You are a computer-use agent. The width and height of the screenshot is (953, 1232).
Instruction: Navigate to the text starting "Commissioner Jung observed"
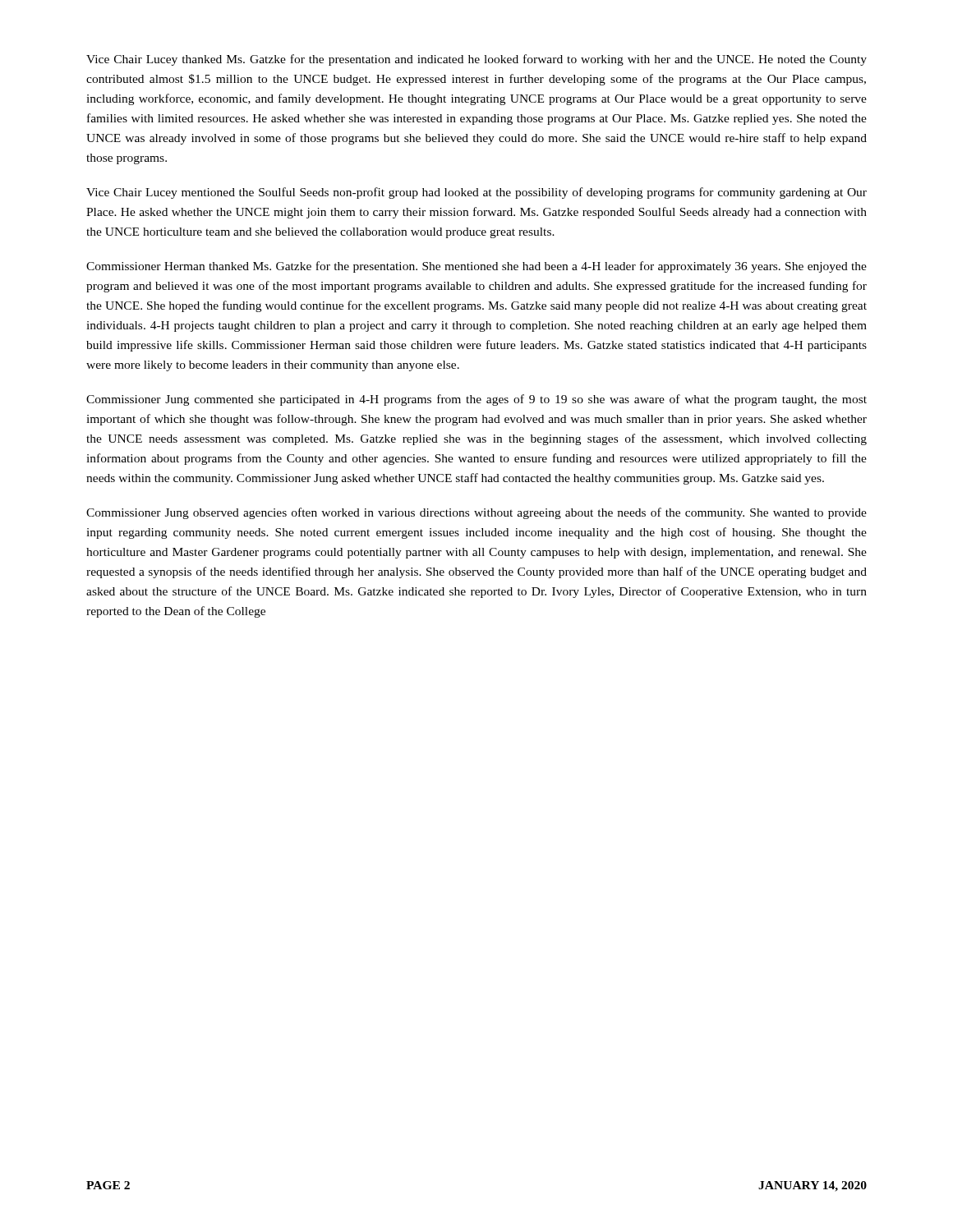pos(476,562)
